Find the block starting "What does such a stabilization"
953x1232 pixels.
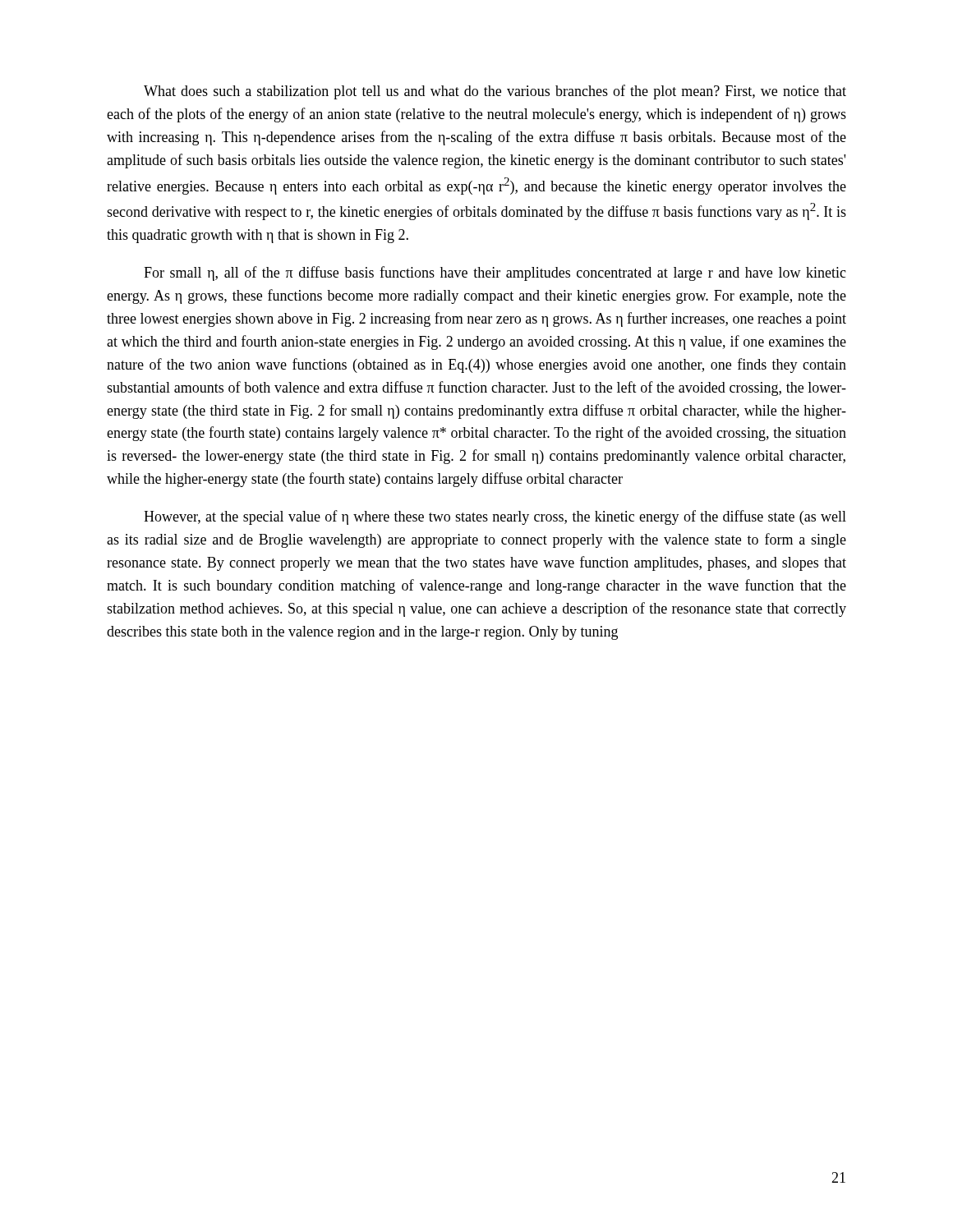(x=476, y=362)
